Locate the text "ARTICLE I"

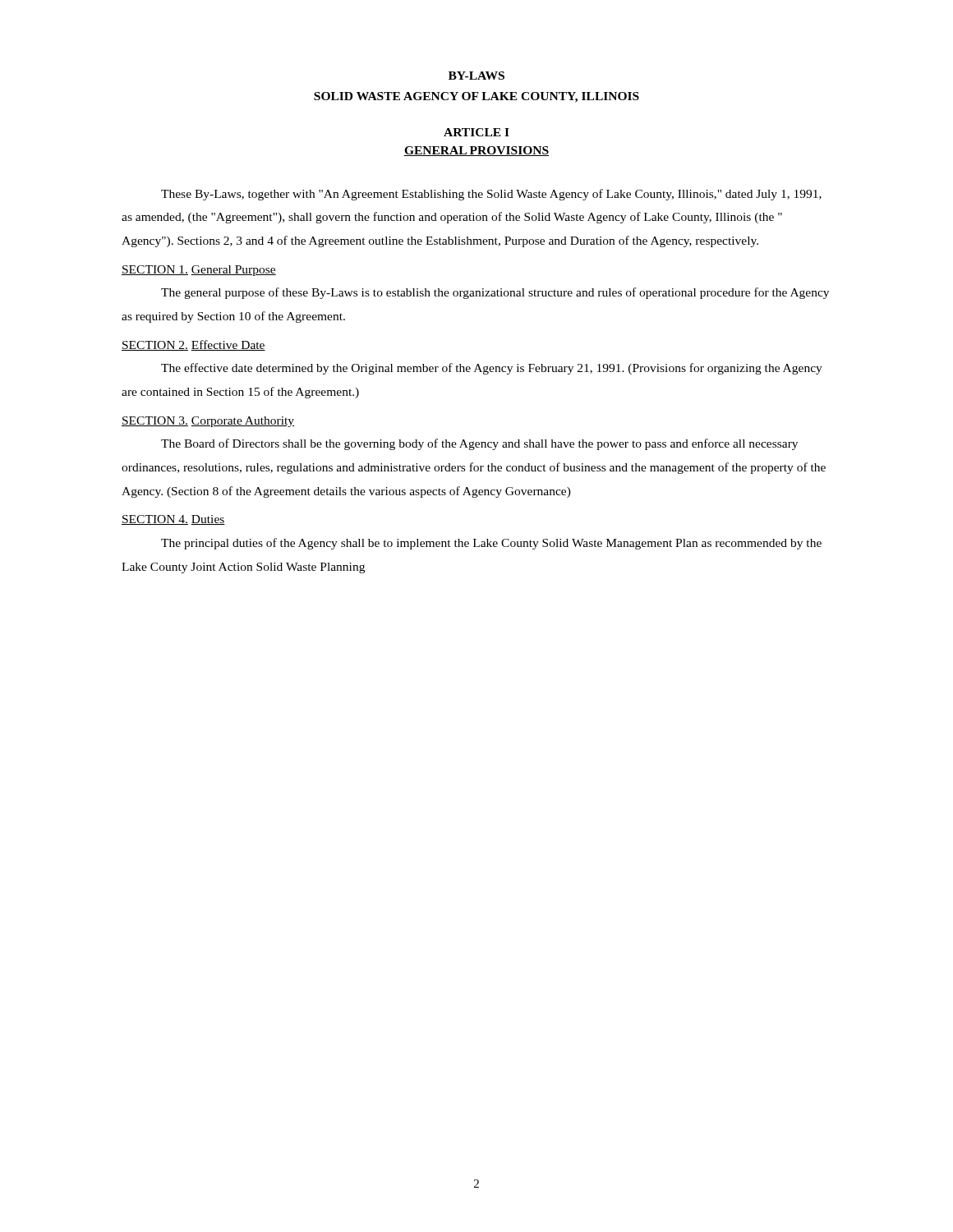pyautogui.click(x=476, y=132)
